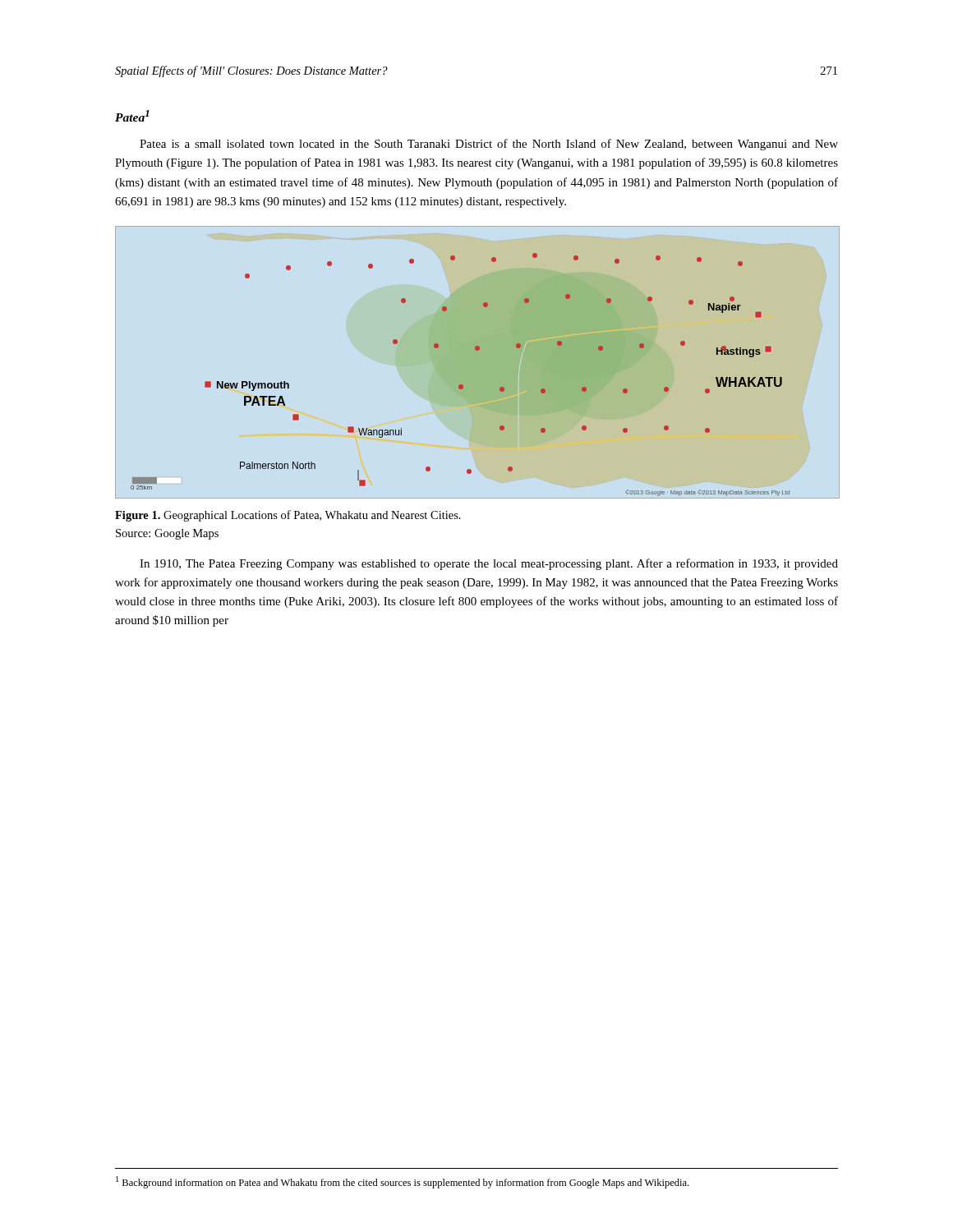Click the passage that begins "Patea is a small isolated"
Image resolution: width=953 pixels, height=1232 pixels.
[x=476, y=172]
